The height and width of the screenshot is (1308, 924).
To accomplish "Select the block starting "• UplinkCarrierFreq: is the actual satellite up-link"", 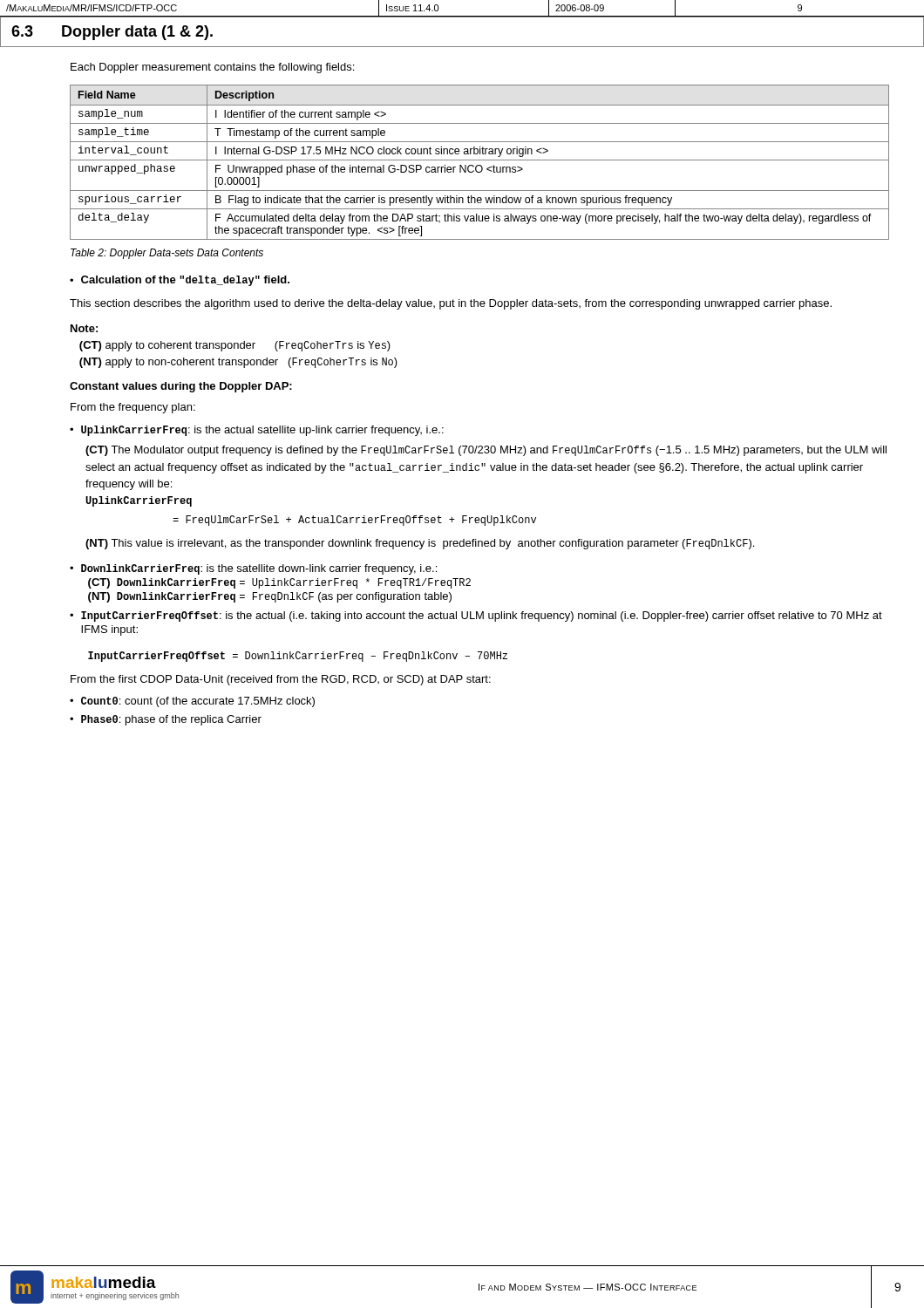I will [x=257, y=430].
